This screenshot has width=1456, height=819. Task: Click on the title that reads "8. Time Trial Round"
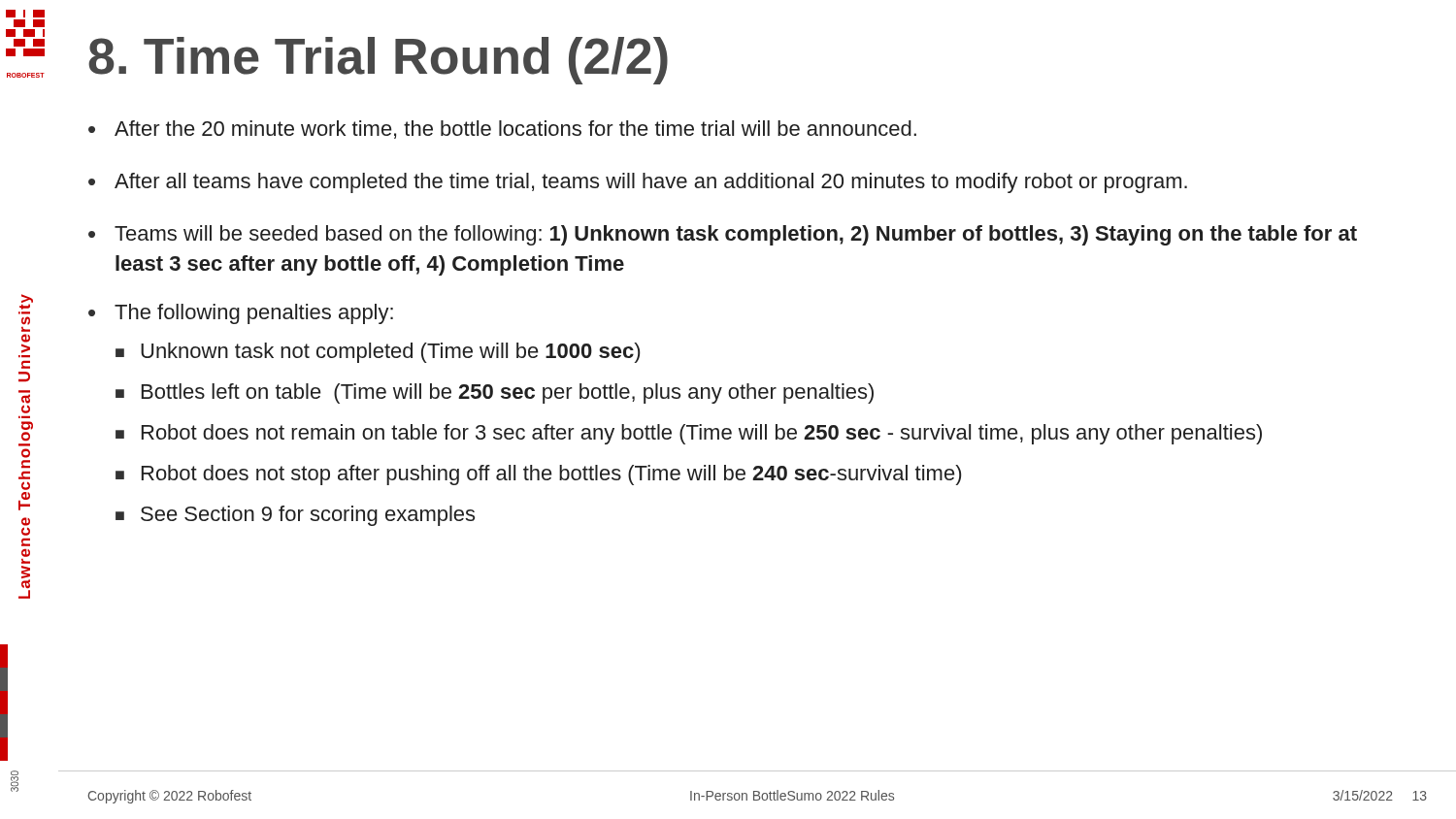click(x=379, y=57)
